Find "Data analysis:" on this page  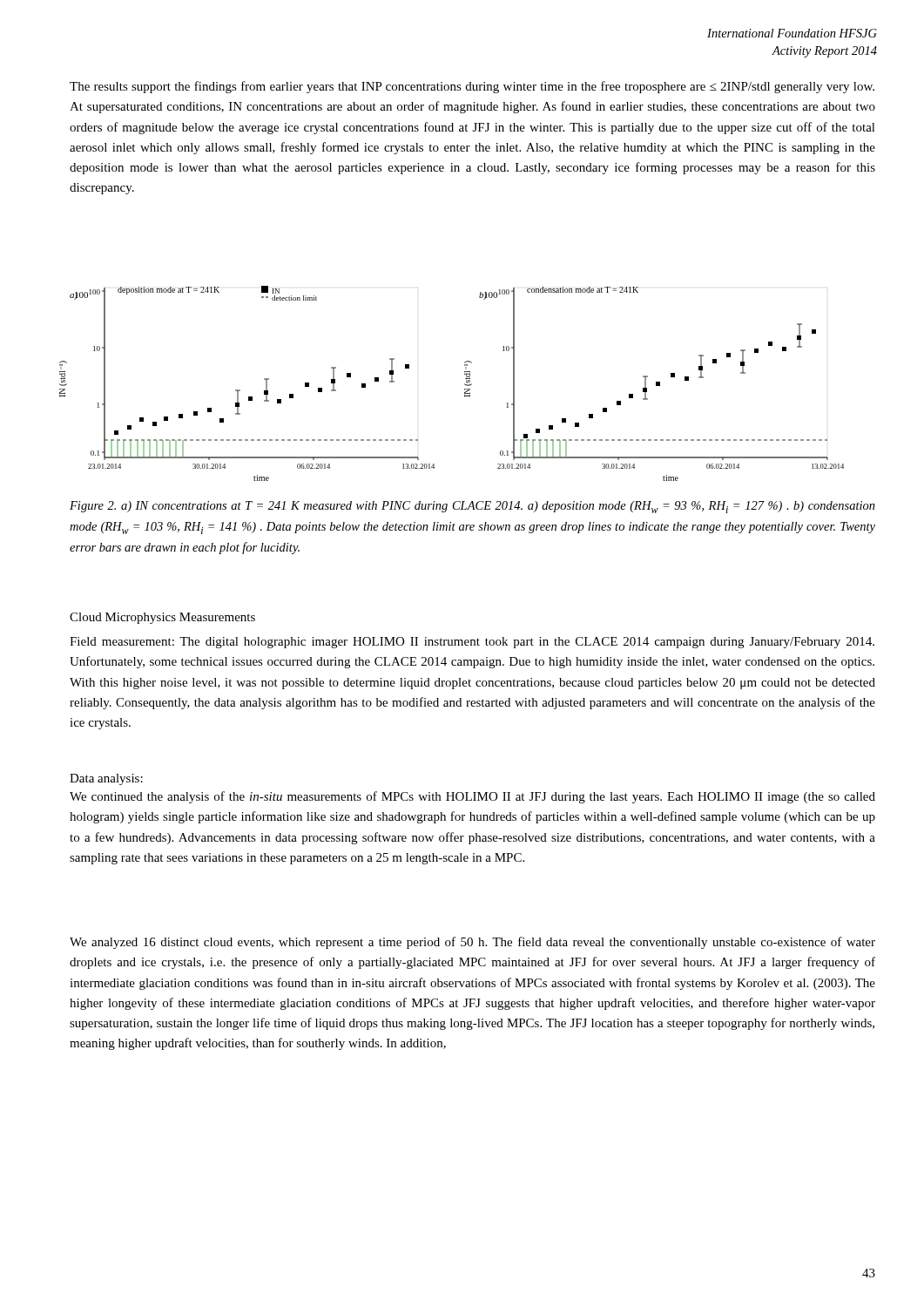(106, 778)
